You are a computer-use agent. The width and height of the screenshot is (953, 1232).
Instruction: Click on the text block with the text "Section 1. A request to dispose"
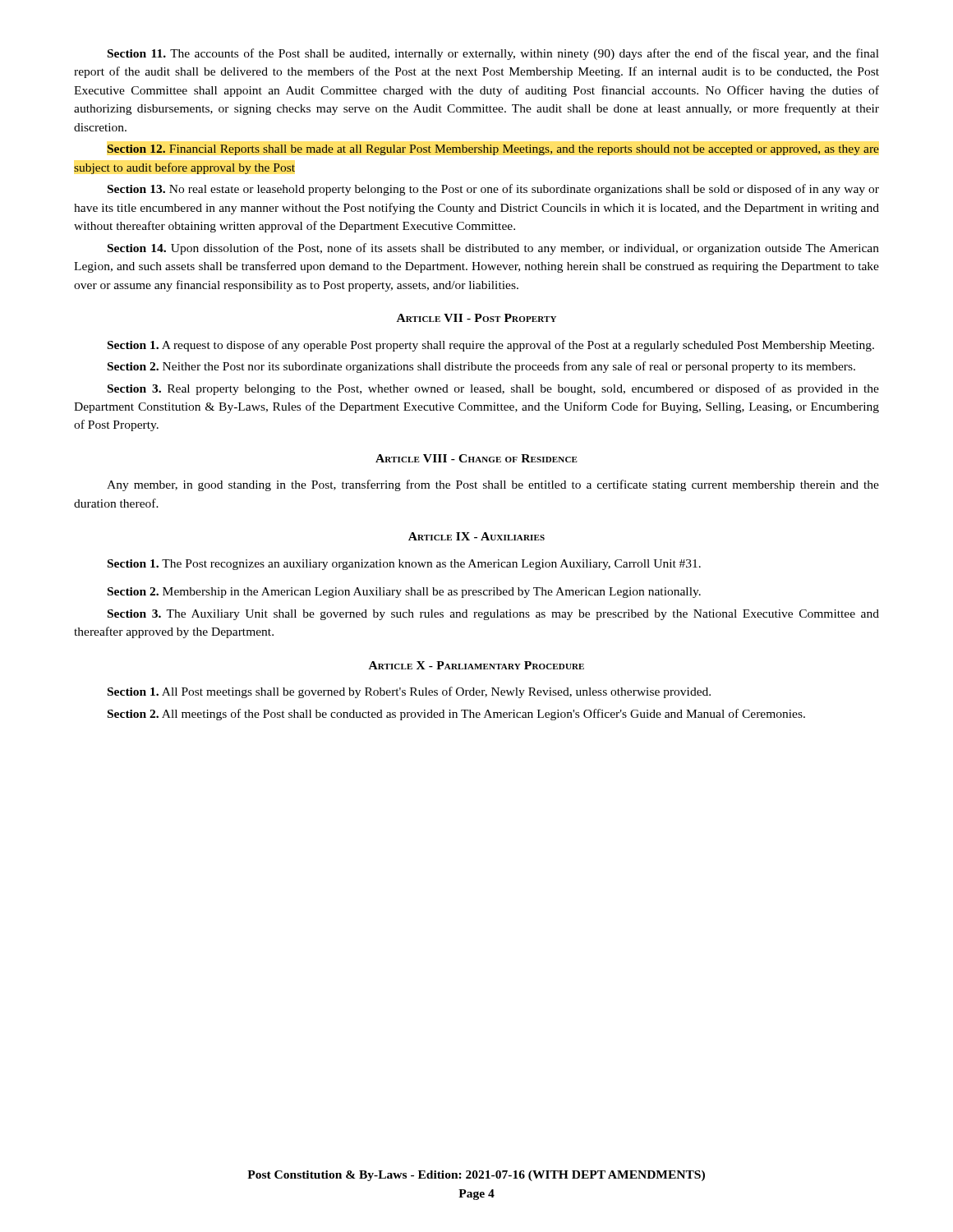click(x=476, y=345)
